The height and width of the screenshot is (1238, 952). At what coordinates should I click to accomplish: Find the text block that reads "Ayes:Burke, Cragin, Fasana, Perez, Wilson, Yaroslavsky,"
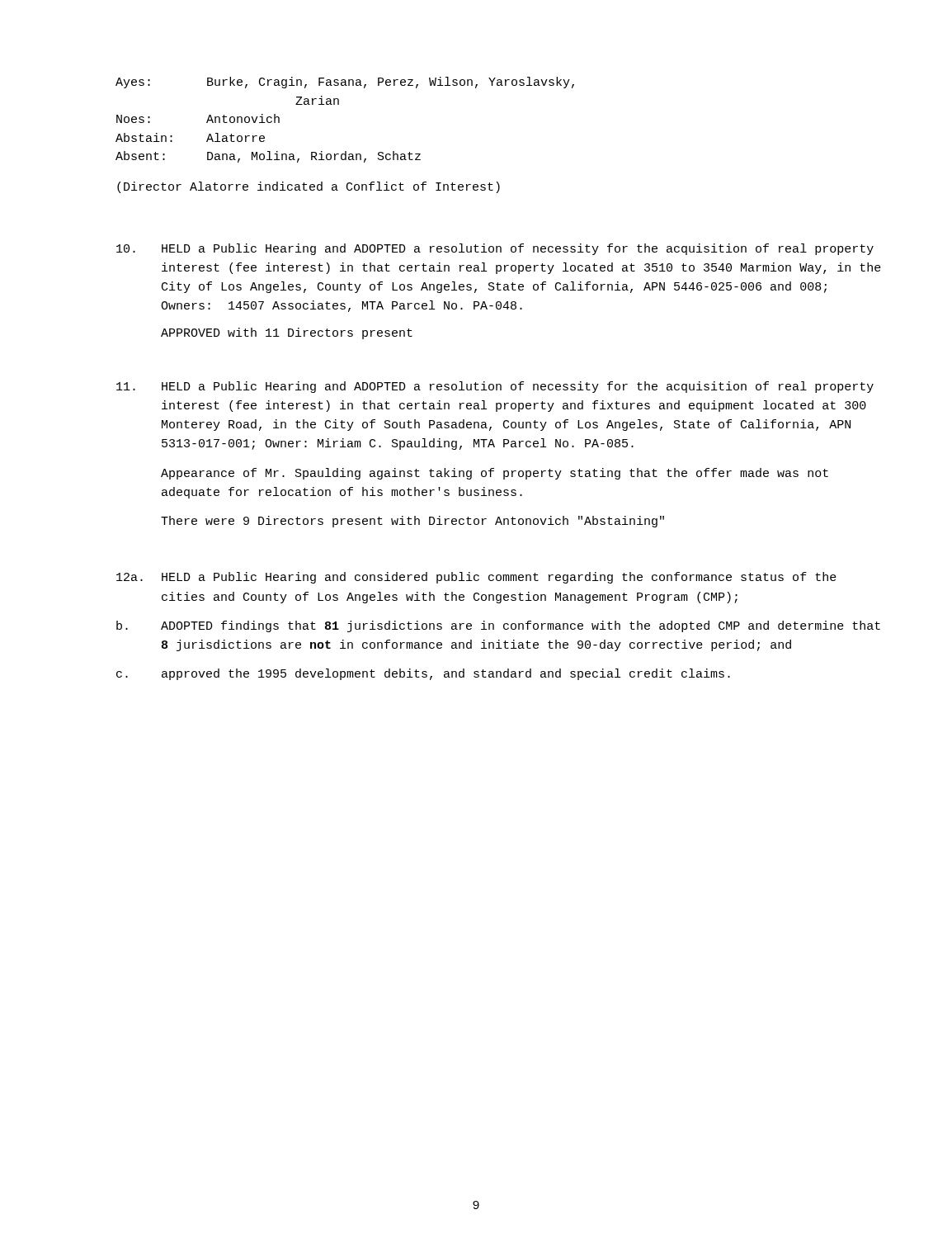(x=345, y=83)
